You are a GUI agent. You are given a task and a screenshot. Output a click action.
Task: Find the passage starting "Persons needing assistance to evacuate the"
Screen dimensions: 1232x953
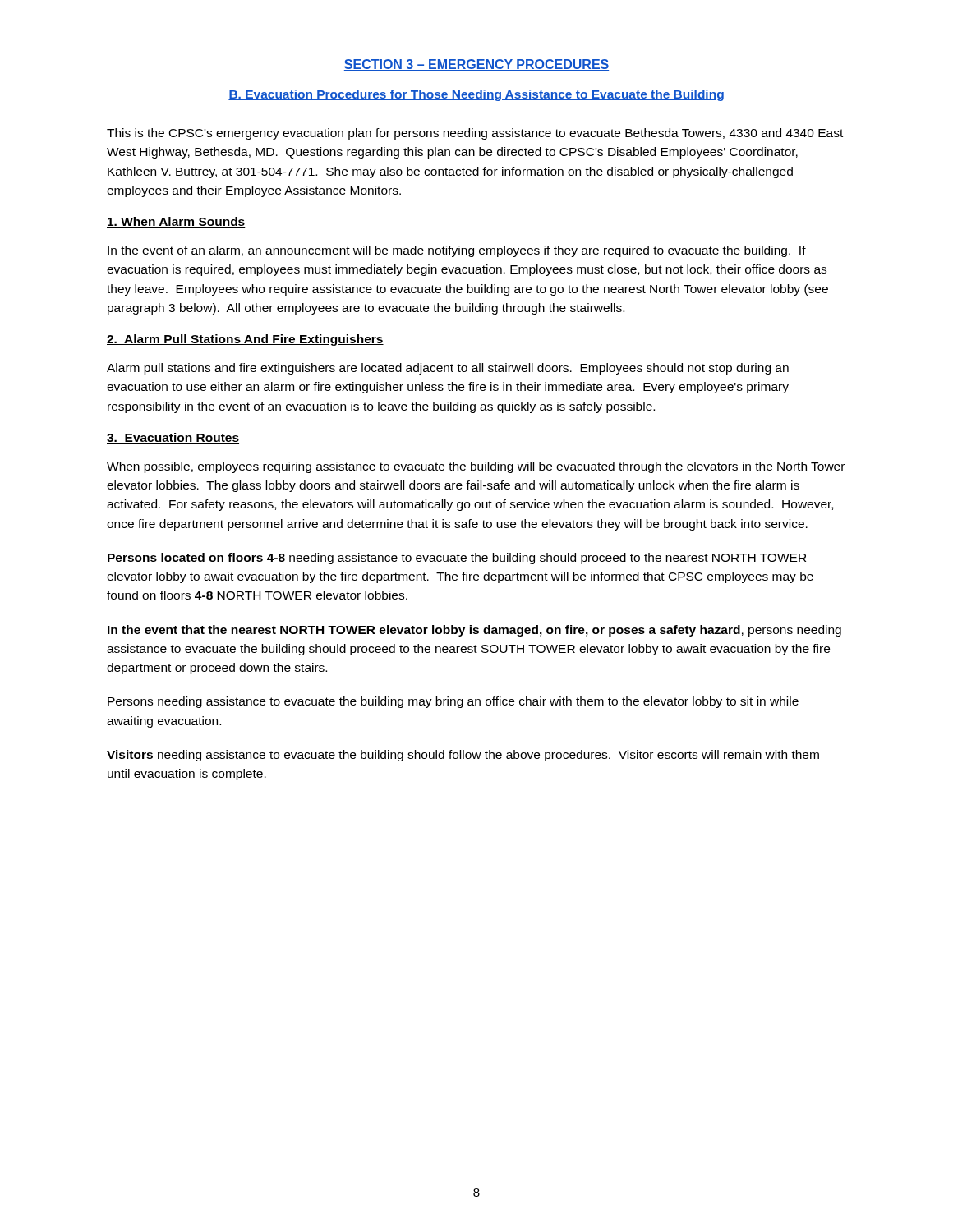453,711
